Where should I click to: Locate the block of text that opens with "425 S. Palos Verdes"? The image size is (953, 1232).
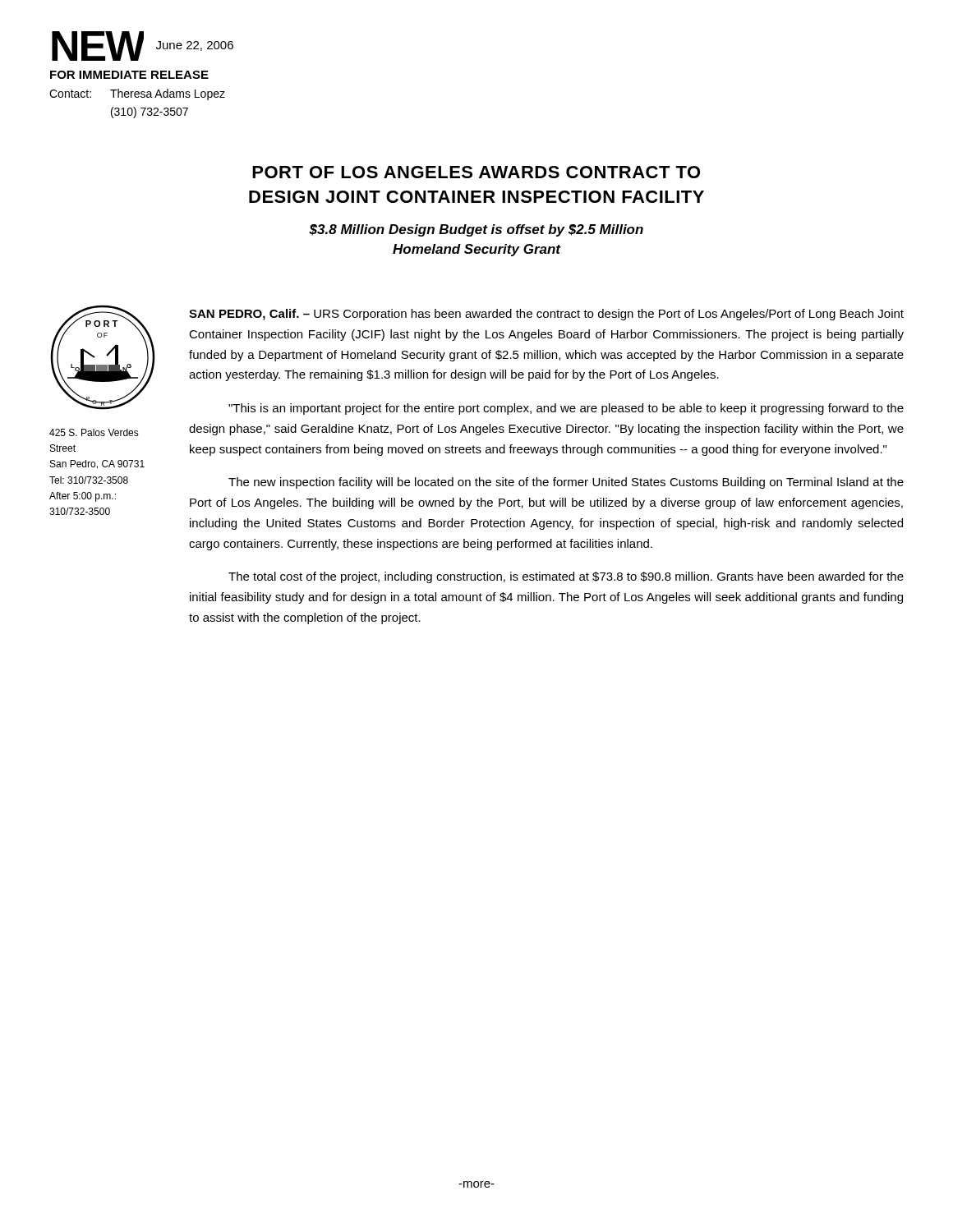[x=97, y=472]
